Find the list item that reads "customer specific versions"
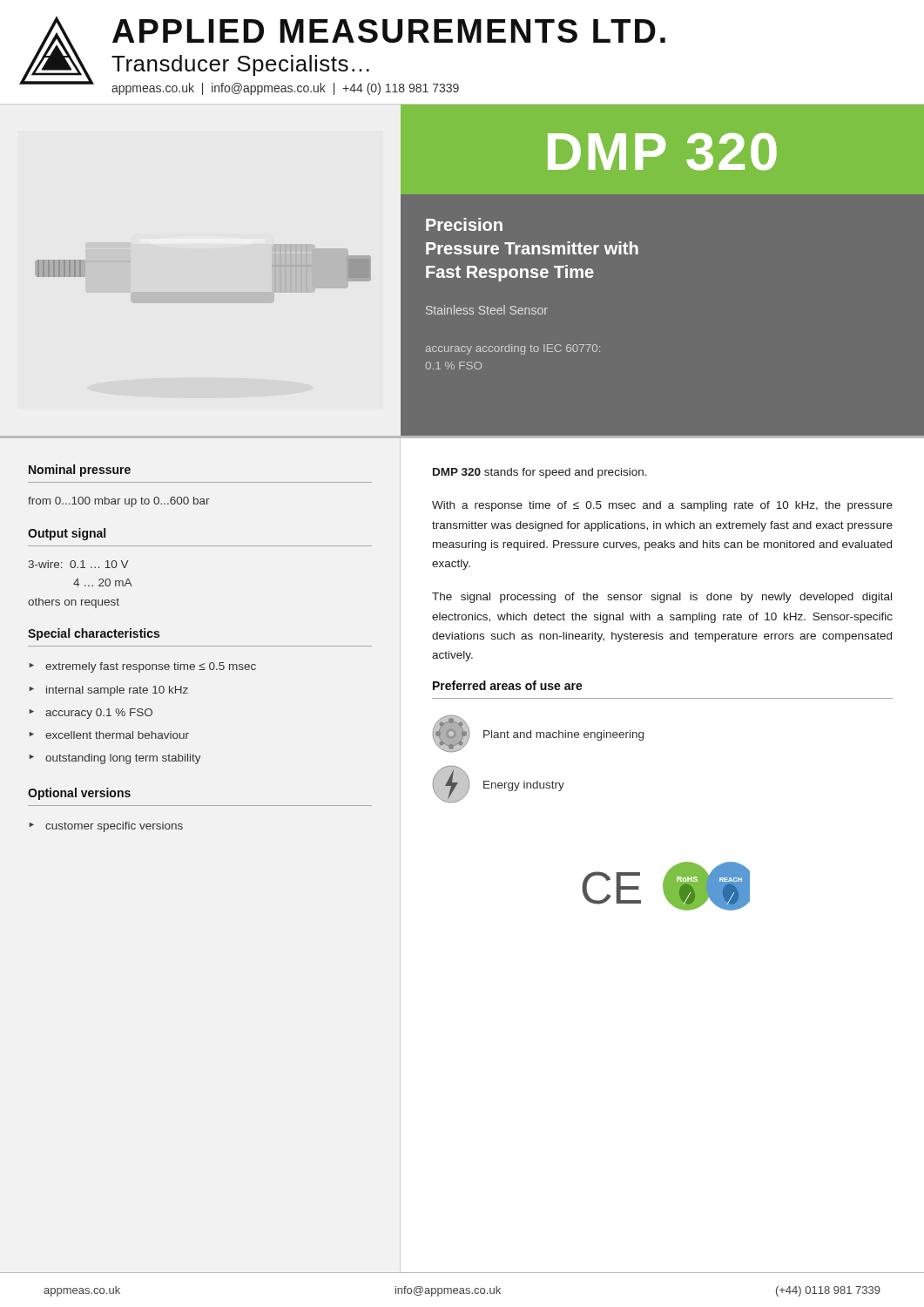 [x=114, y=825]
